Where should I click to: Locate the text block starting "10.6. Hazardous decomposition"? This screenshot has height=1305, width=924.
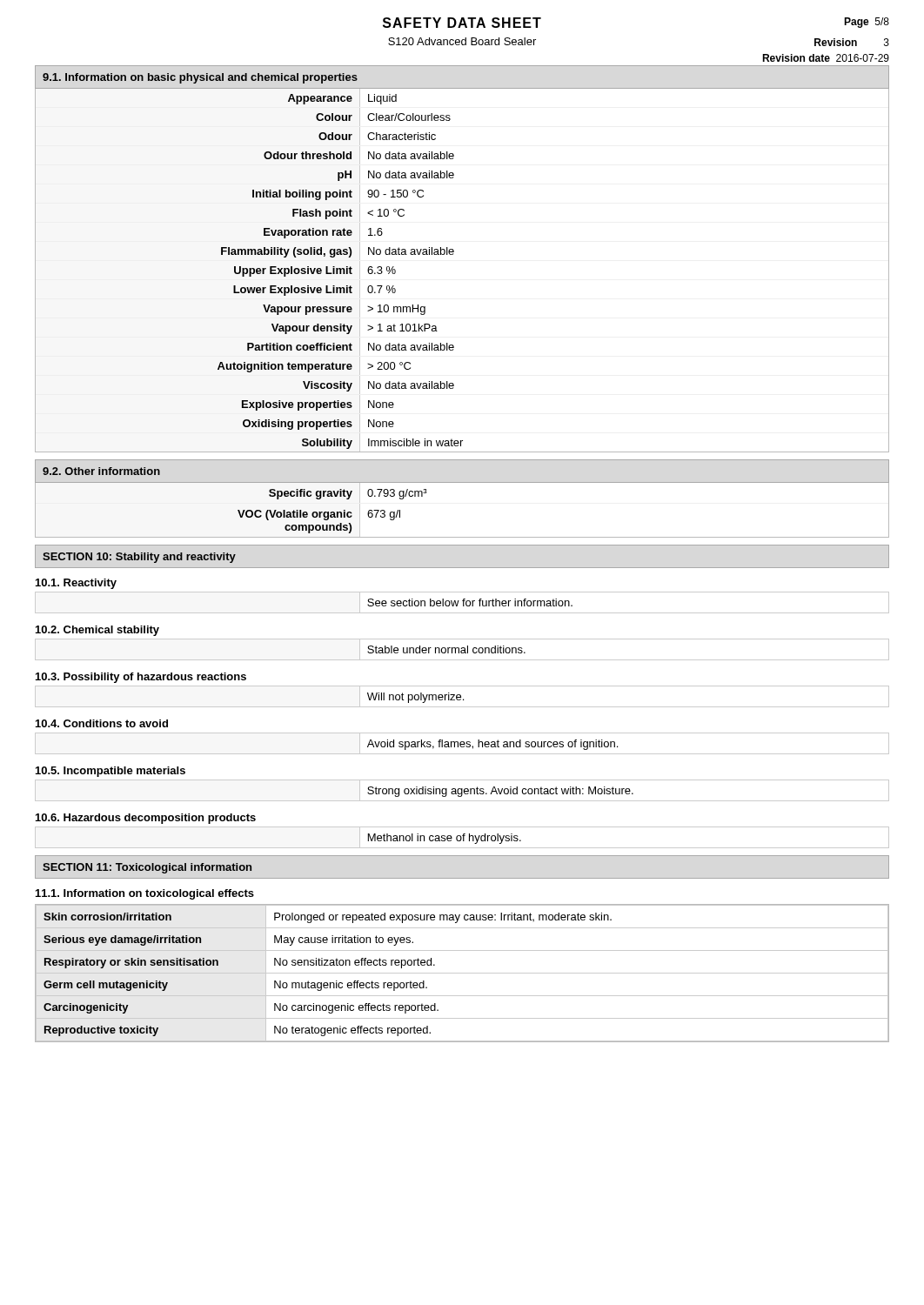click(145, 817)
